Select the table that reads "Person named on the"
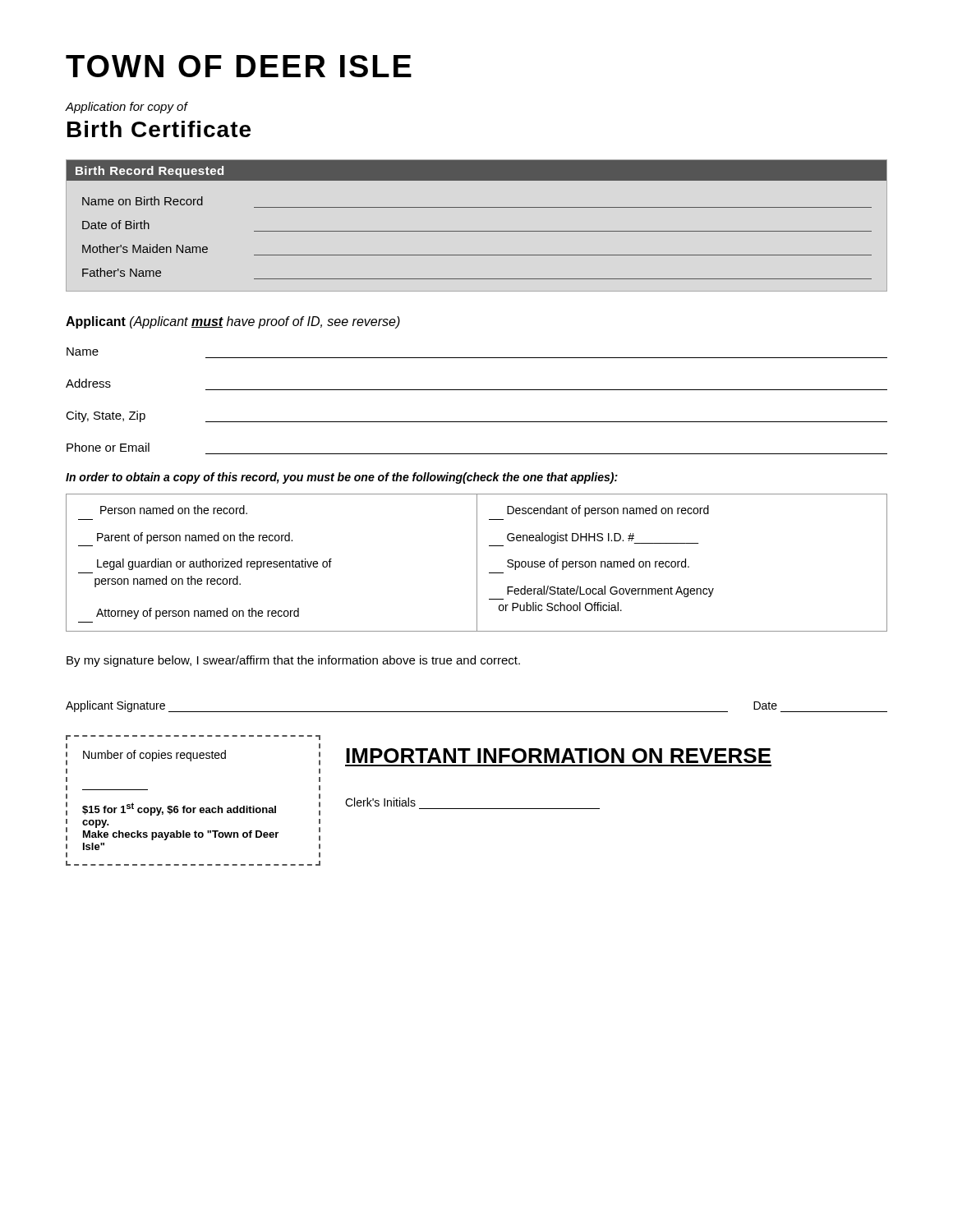The width and height of the screenshot is (953, 1232). coord(476,562)
